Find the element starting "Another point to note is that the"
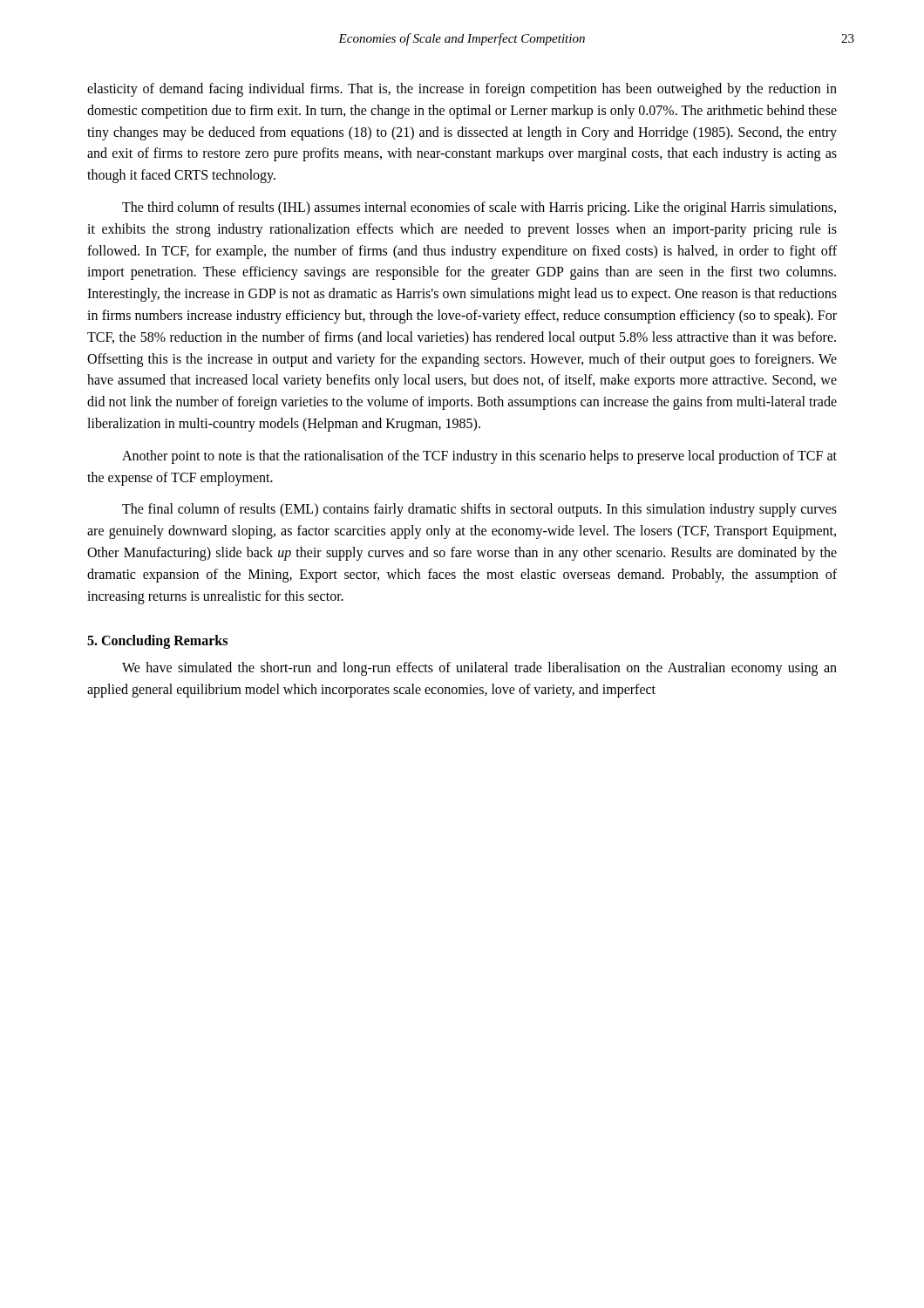 click(462, 467)
